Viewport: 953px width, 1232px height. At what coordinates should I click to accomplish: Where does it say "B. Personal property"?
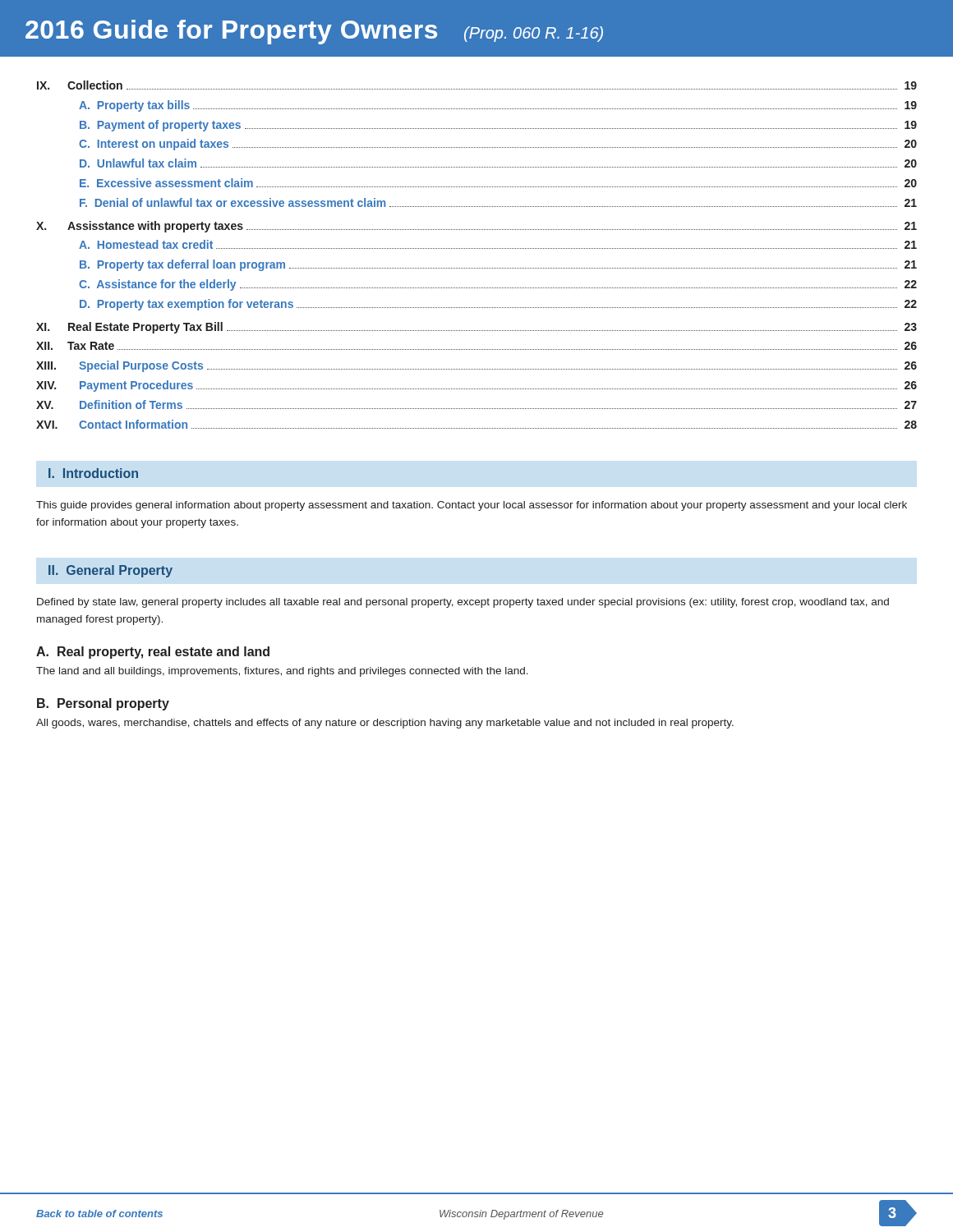point(103,703)
